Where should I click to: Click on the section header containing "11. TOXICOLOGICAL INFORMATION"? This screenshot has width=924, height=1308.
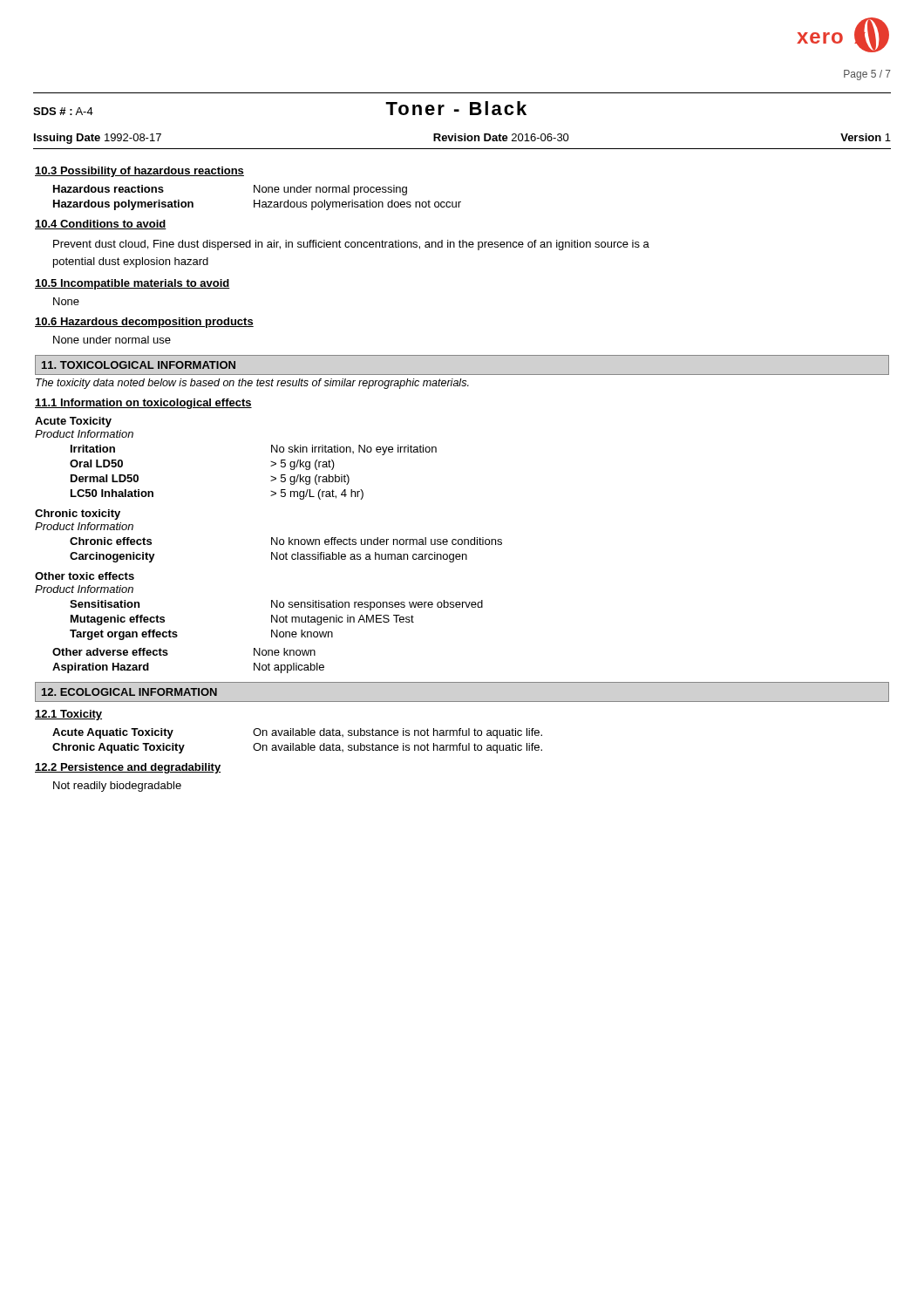(x=139, y=365)
